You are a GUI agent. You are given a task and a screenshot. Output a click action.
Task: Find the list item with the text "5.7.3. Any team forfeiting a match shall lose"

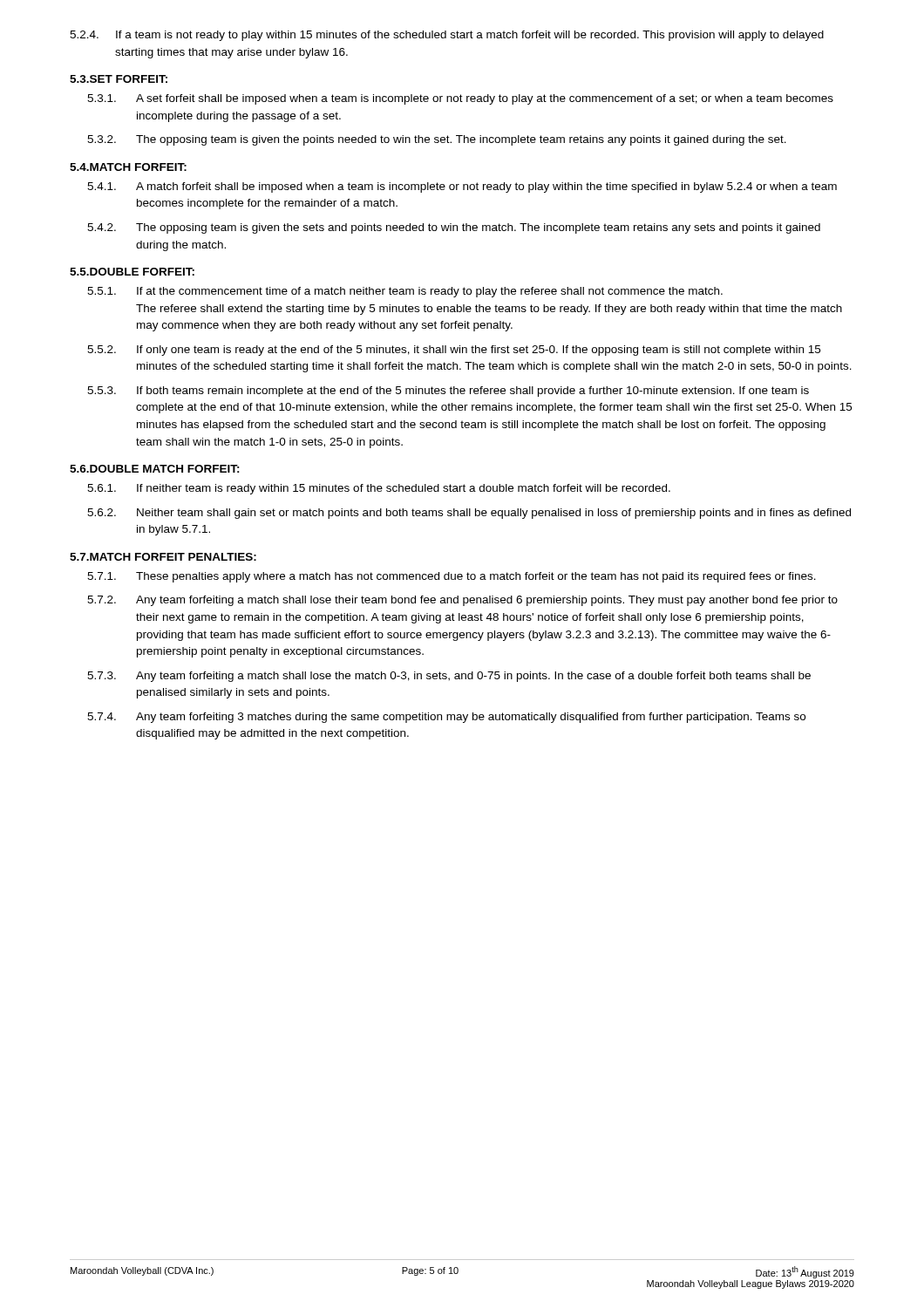471,684
